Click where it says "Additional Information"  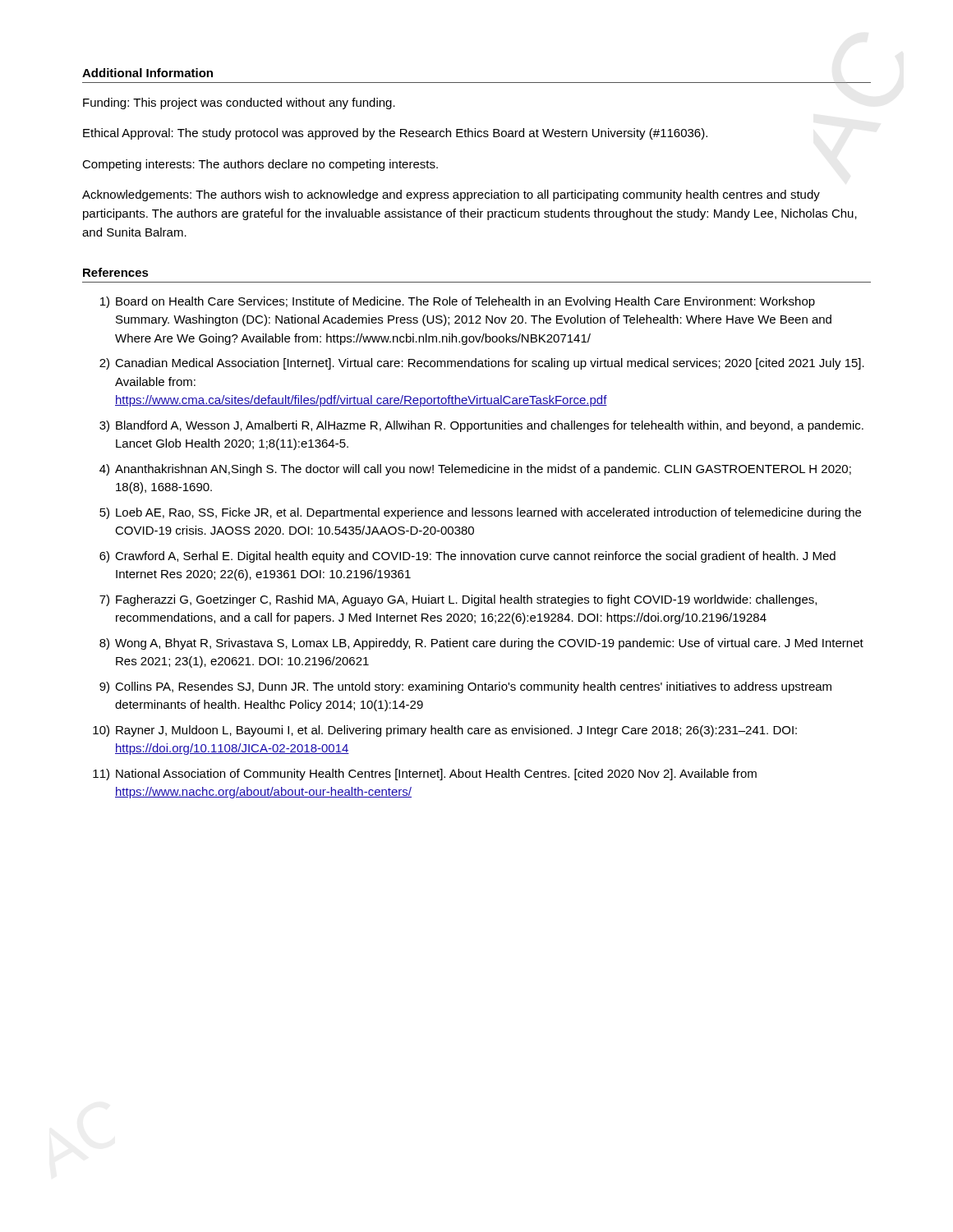tap(148, 73)
